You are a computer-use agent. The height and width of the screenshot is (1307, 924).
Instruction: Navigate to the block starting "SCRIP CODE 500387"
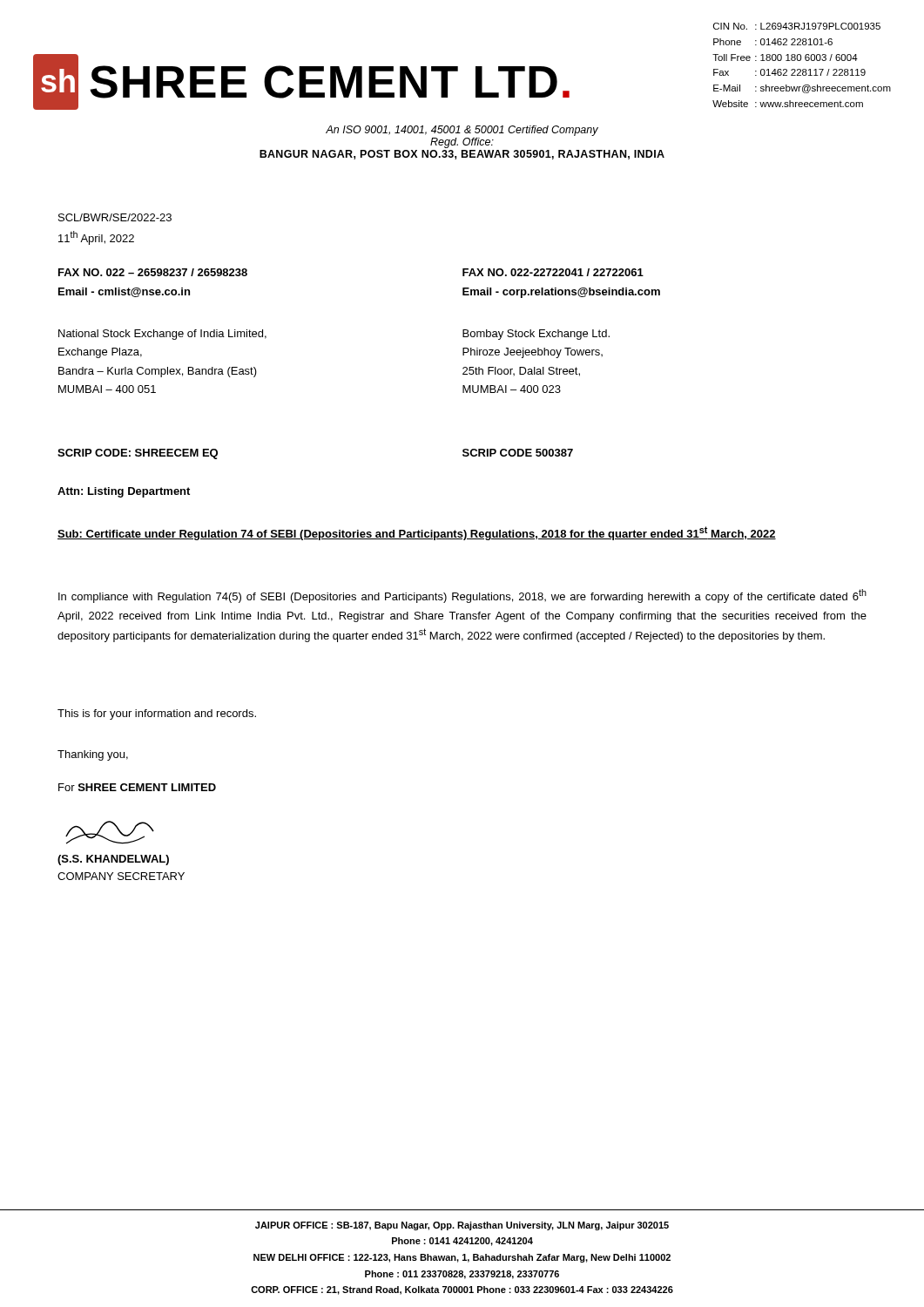(518, 453)
